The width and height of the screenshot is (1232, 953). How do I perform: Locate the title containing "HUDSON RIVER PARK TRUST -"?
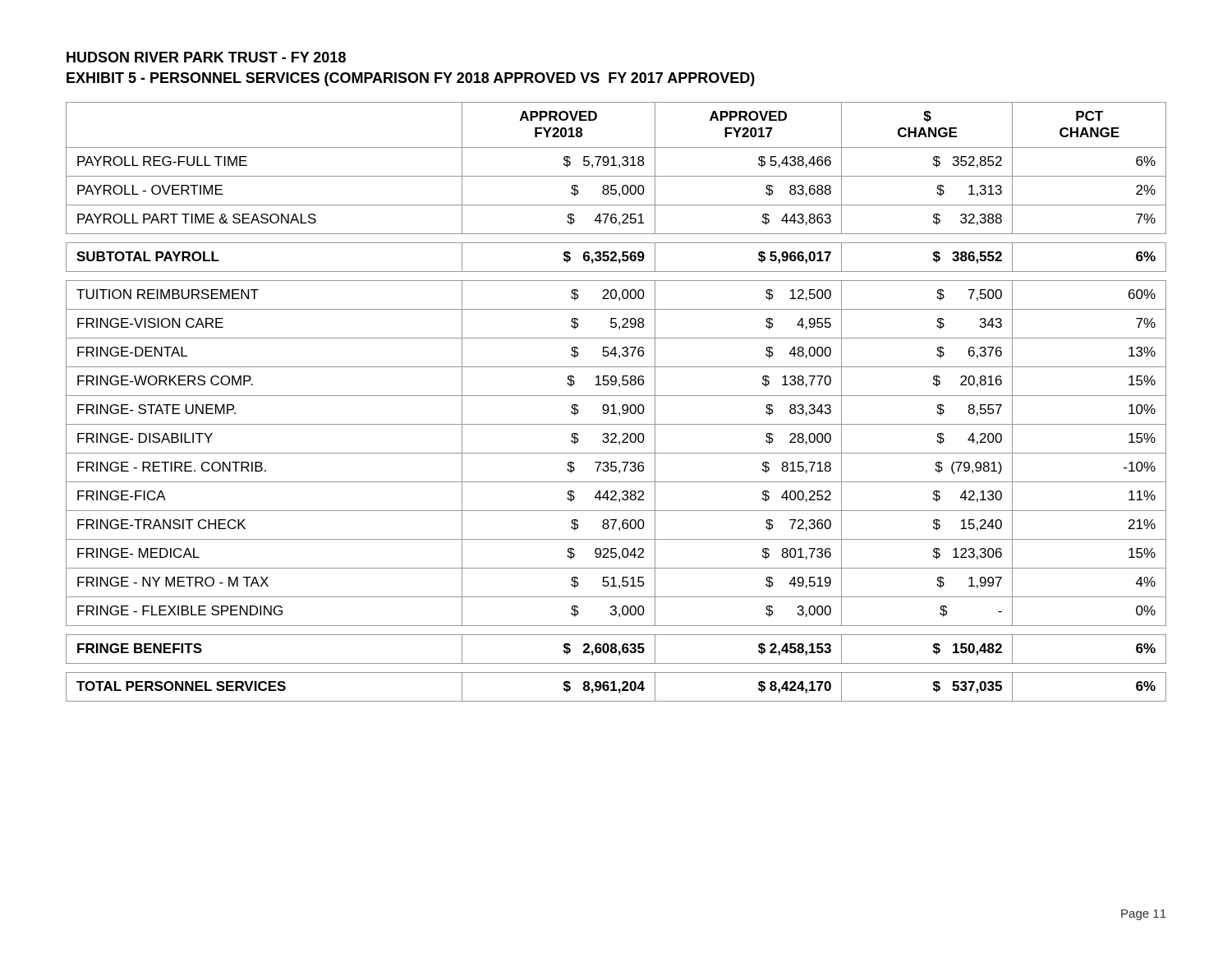[206, 58]
